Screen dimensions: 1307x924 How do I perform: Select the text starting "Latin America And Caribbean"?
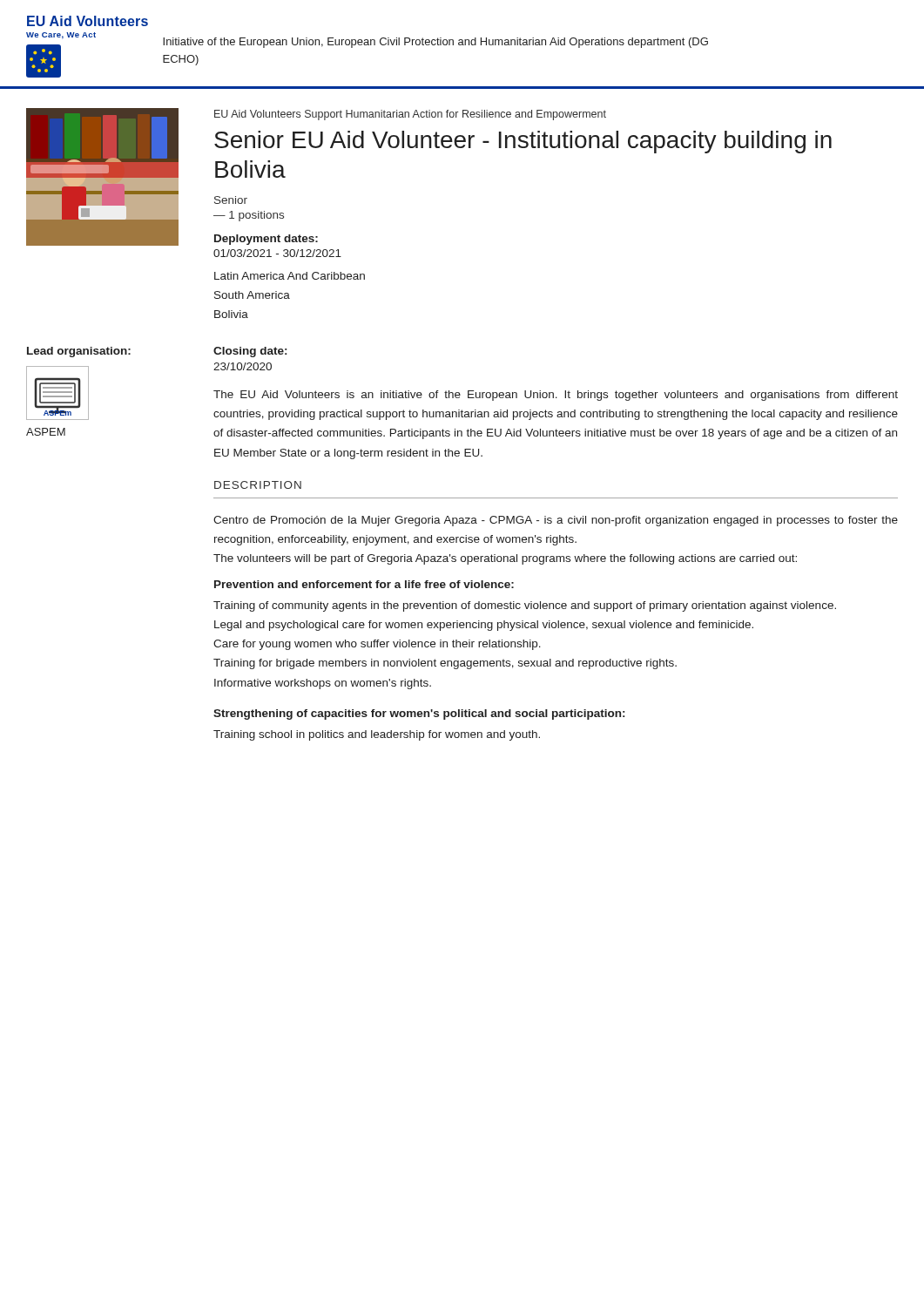point(289,295)
